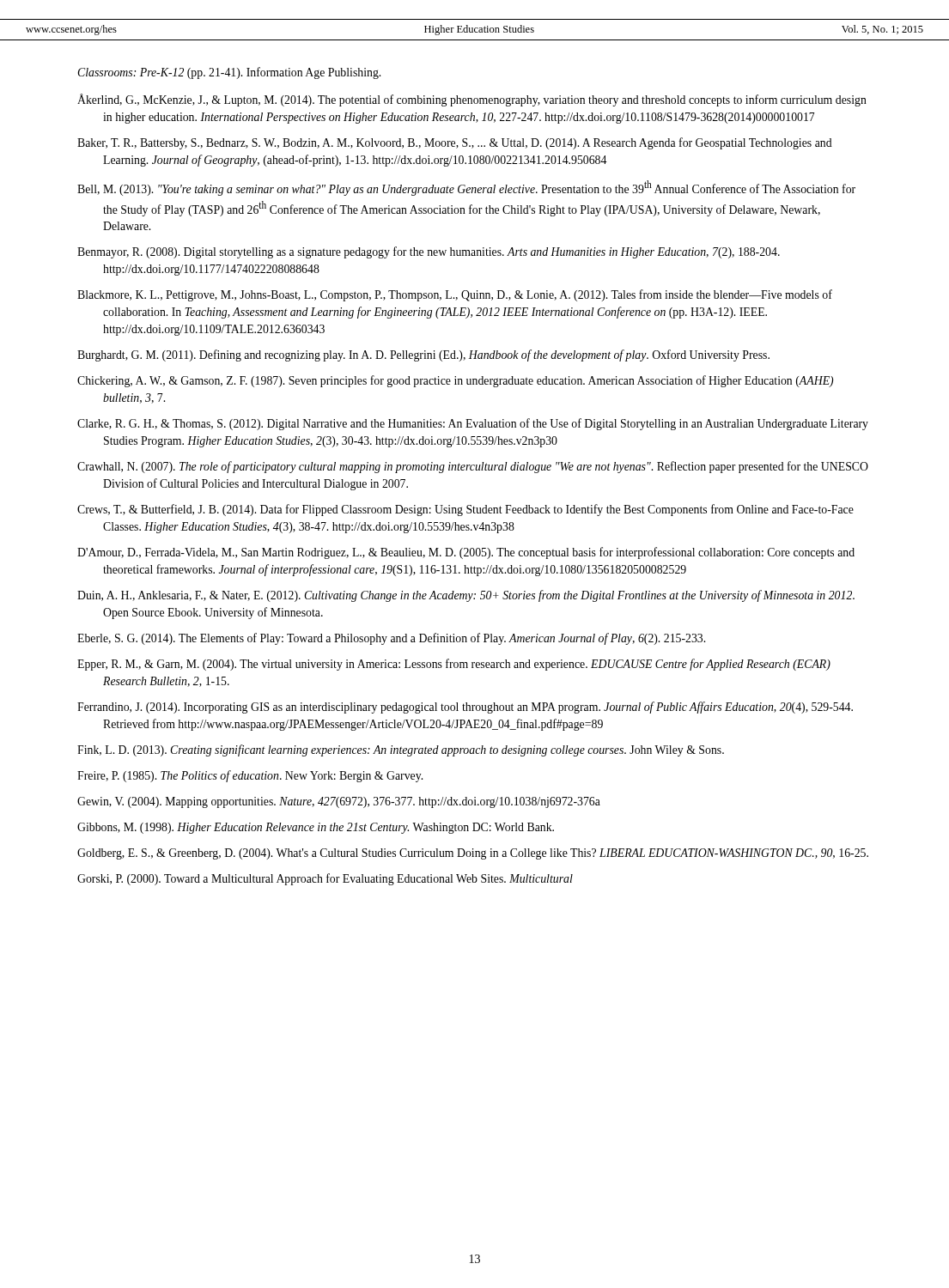Click on the passage starting "Freire, P. (1985). The"
Viewport: 949px width, 1288px height.
click(x=250, y=776)
